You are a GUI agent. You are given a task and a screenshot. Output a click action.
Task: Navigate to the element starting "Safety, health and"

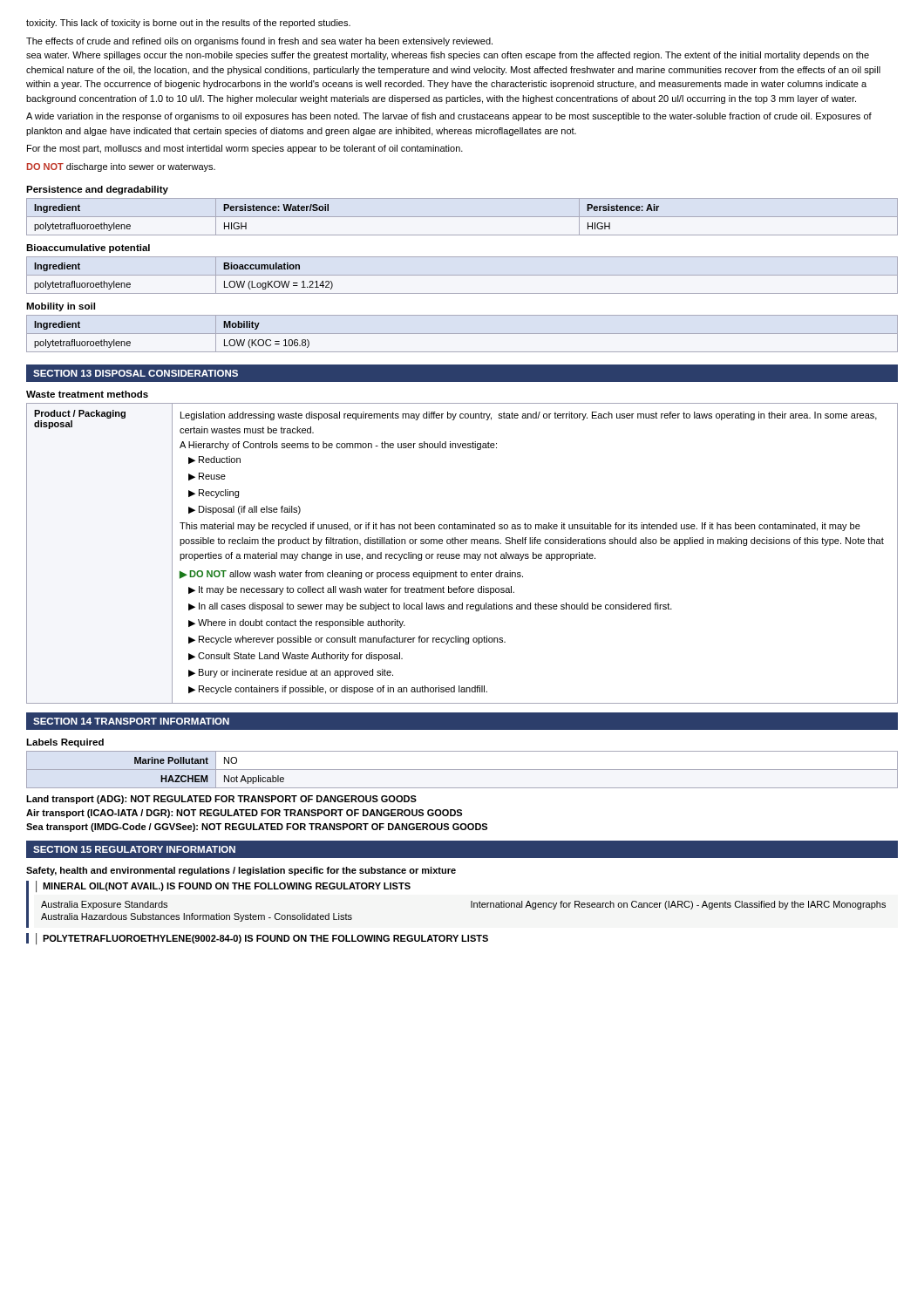[x=241, y=870]
